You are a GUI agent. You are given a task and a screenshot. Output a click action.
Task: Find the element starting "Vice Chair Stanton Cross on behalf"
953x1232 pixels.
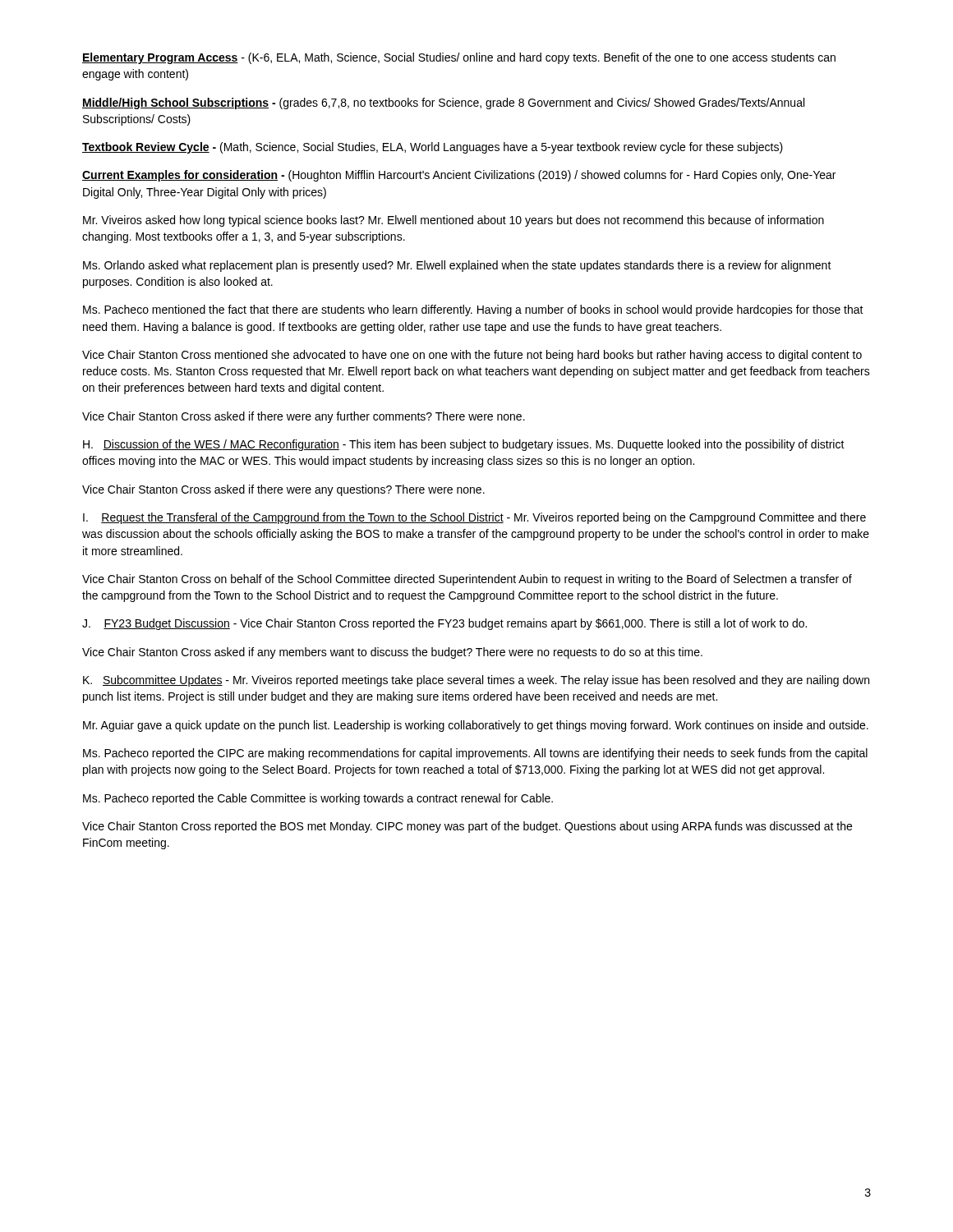(x=476, y=587)
